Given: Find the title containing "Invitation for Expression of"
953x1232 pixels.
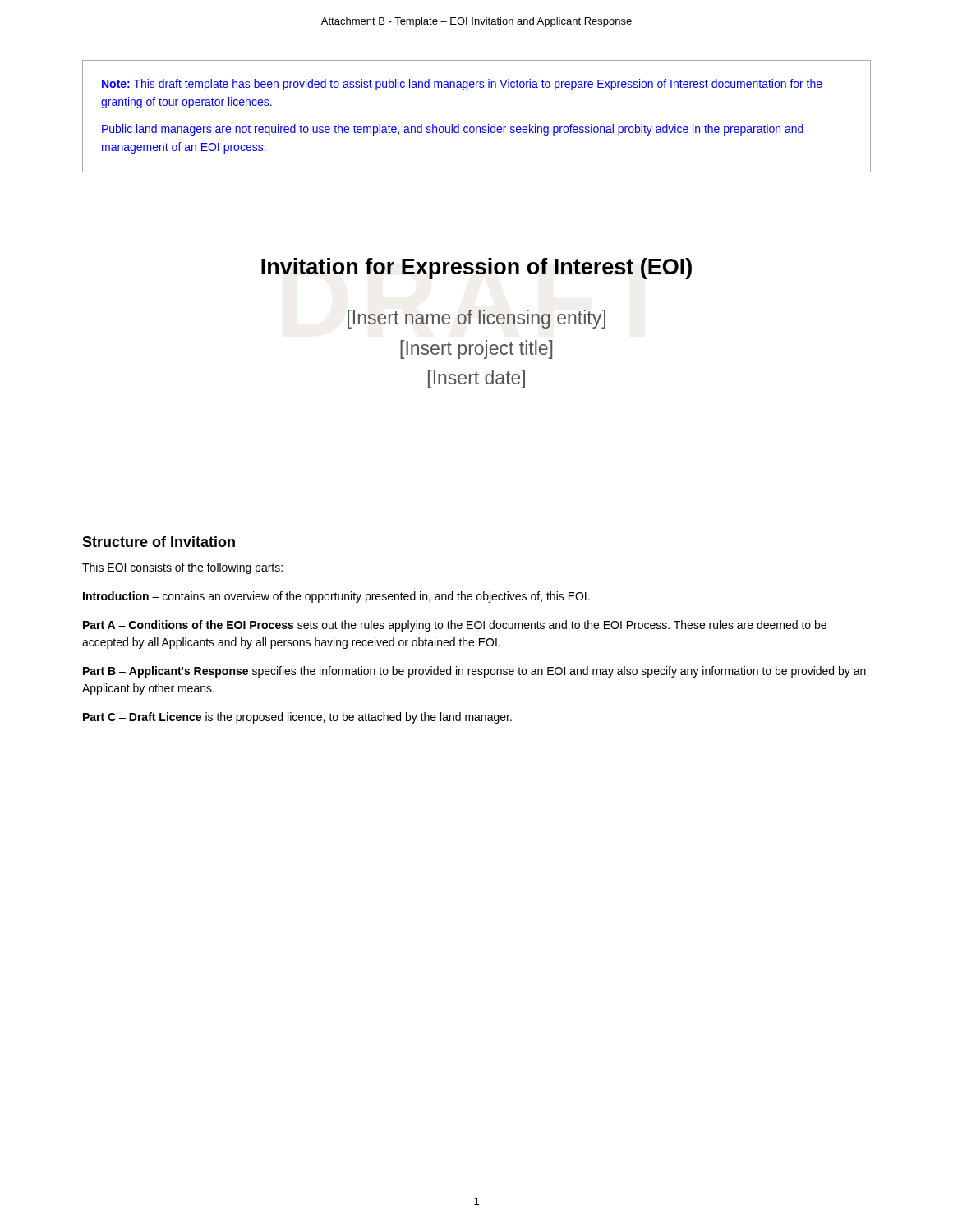Looking at the screenshot, I should (476, 267).
